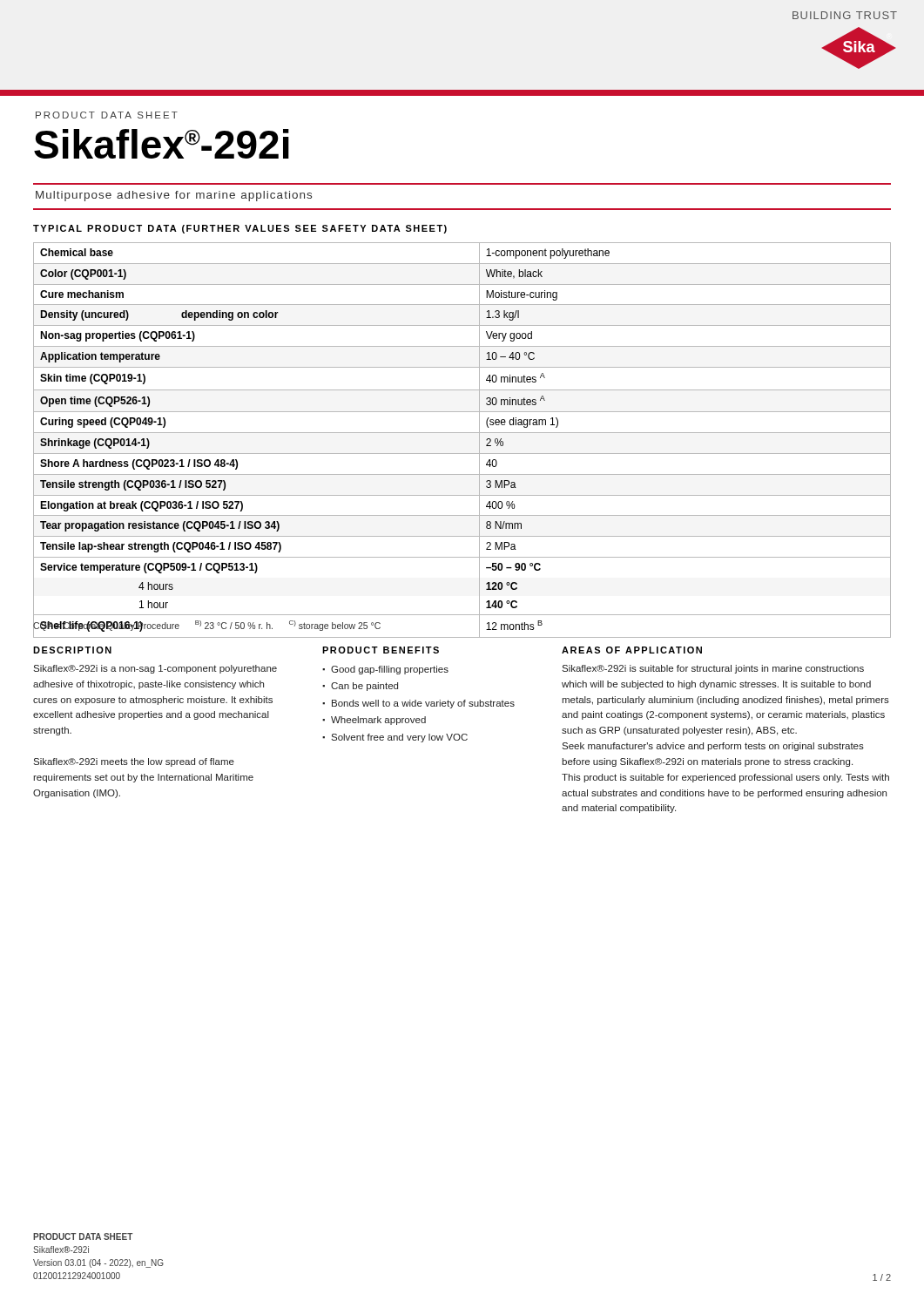Viewport: 924px width, 1307px height.
Task: Click on the text starting "Multipurpose adhesive for"
Action: tap(174, 195)
